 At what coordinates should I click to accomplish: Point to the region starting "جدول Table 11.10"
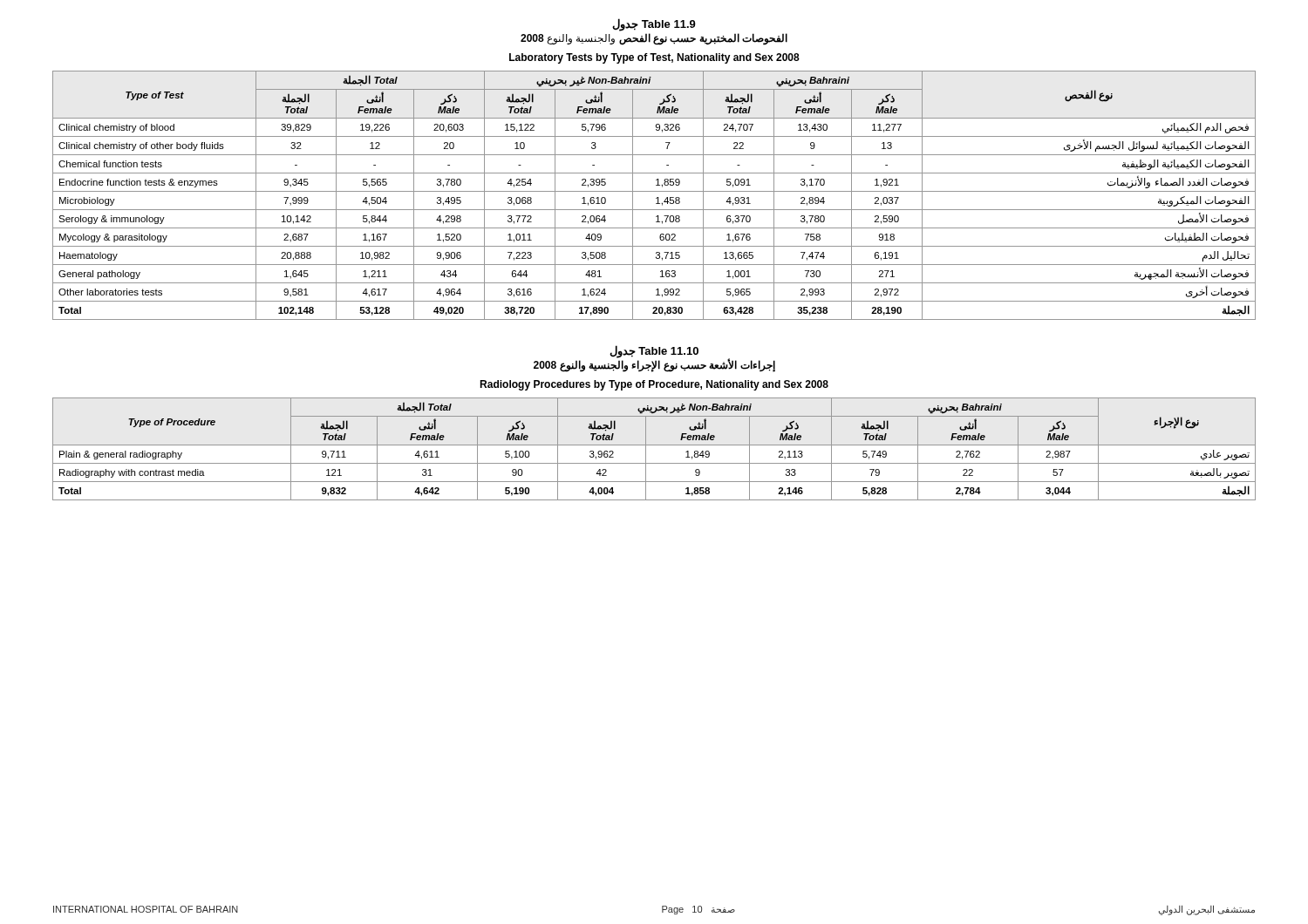tap(654, 351)
